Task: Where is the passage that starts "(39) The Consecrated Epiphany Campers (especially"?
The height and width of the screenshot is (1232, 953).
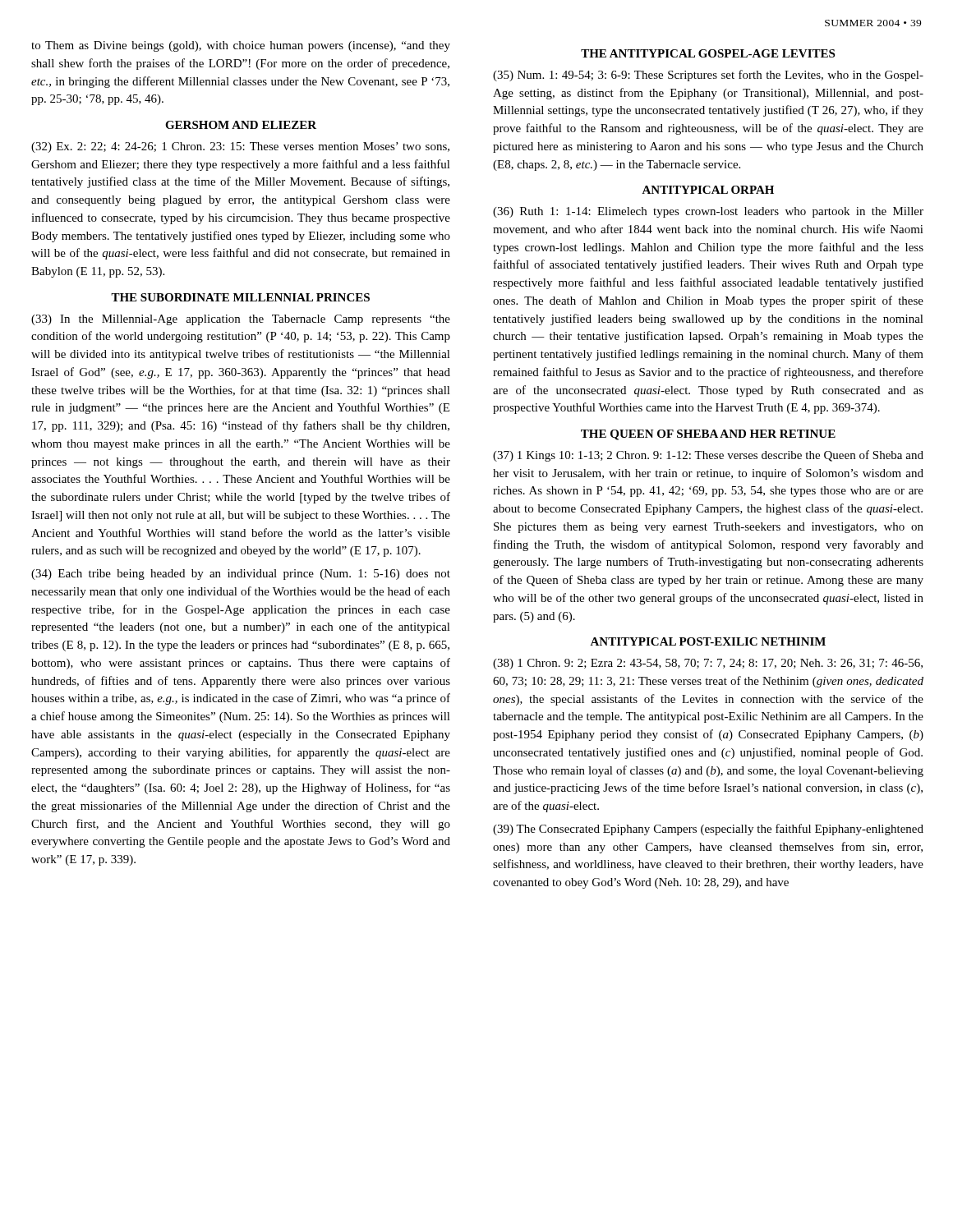Action: (x=708, y=855)
